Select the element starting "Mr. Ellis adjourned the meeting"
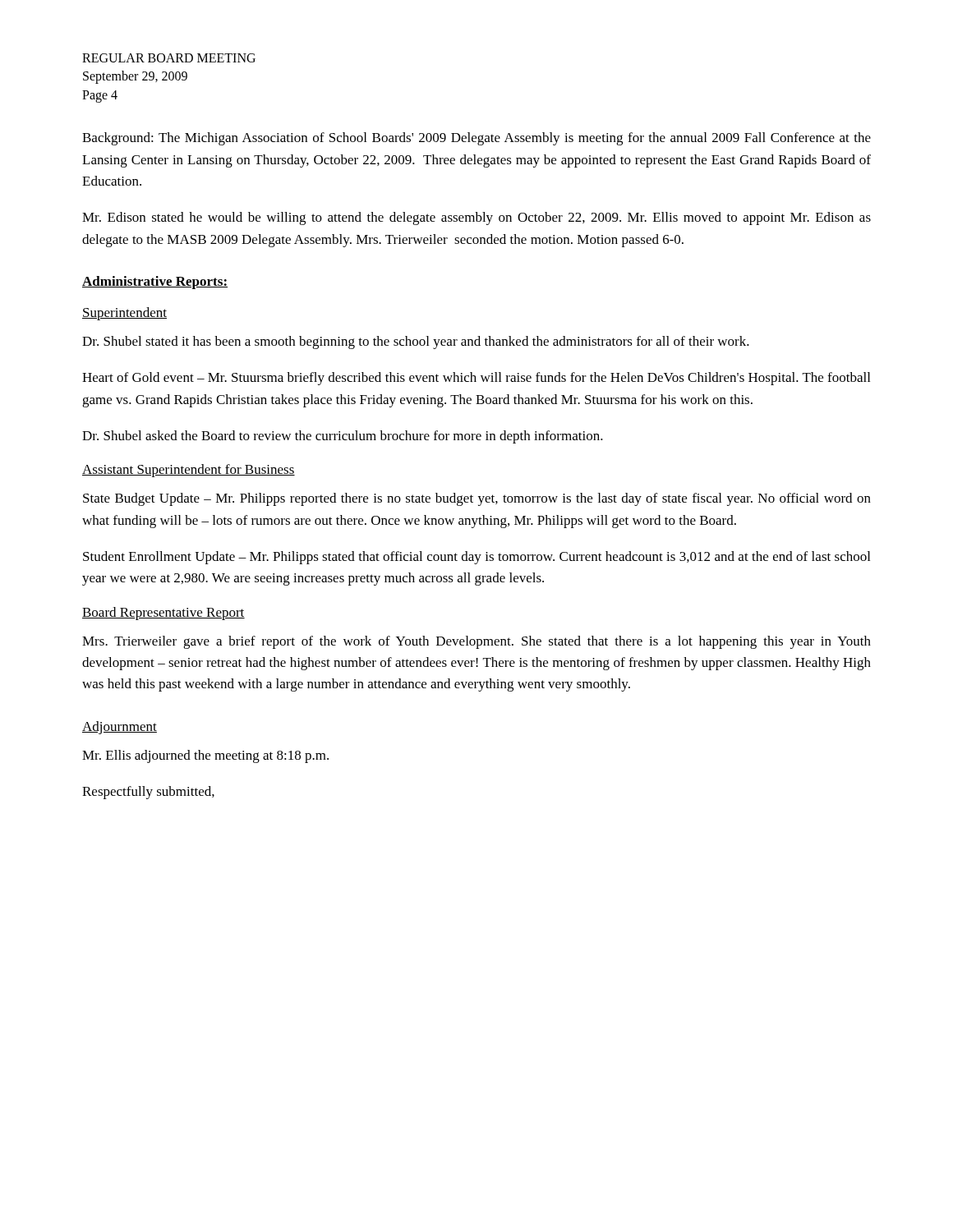Viewport: 953px width, 1232px height. click(x=206, y=755)
